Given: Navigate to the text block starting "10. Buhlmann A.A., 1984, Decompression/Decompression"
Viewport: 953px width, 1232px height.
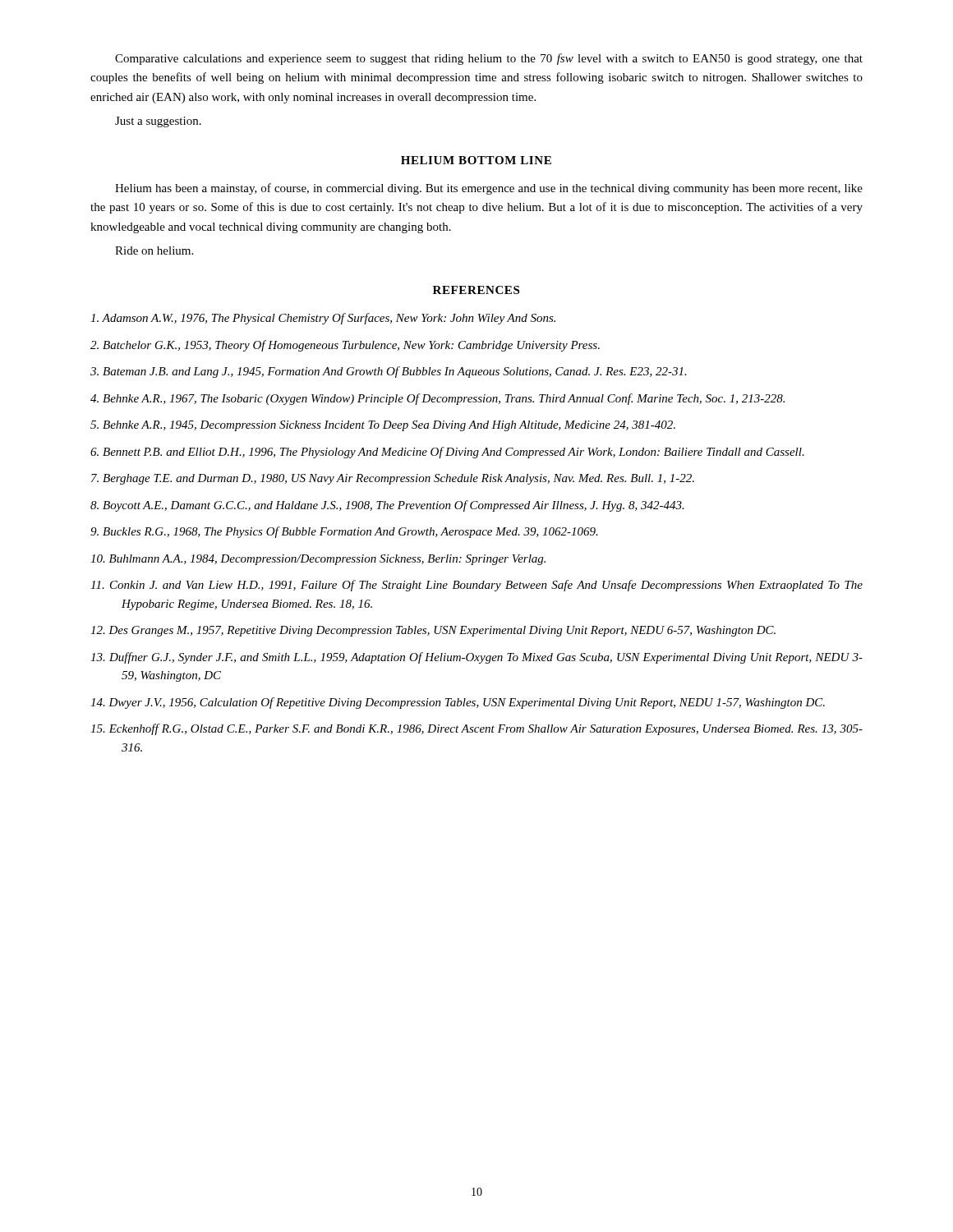Looking at the screenshot, I should tap(319, 558).
